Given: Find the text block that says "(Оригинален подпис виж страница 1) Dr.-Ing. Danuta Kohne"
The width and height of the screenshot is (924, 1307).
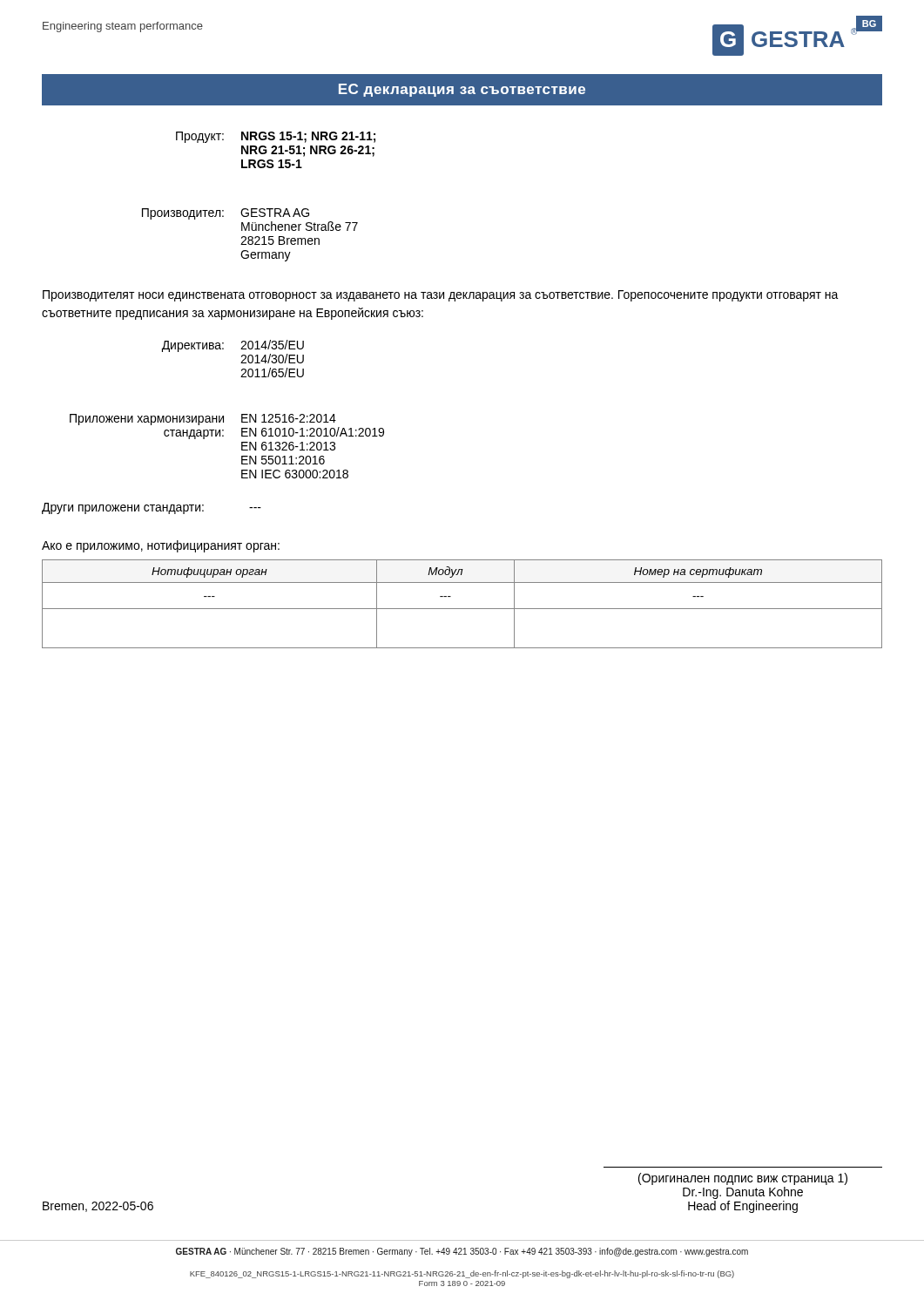Looking at the screenshot, I should pyautogui.click(x=743, y=1190).
